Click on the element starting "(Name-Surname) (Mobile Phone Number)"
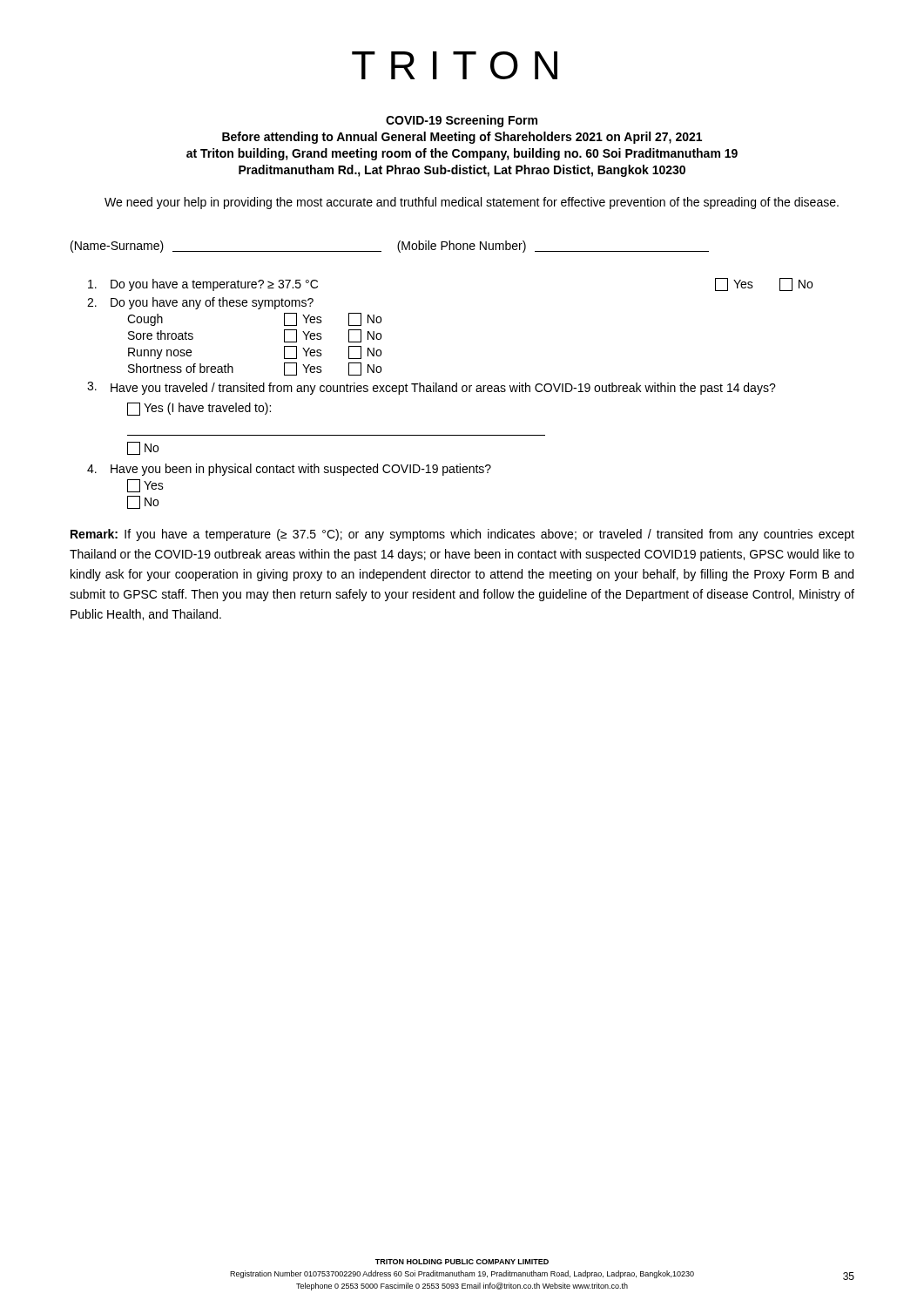 coord(389,245)
